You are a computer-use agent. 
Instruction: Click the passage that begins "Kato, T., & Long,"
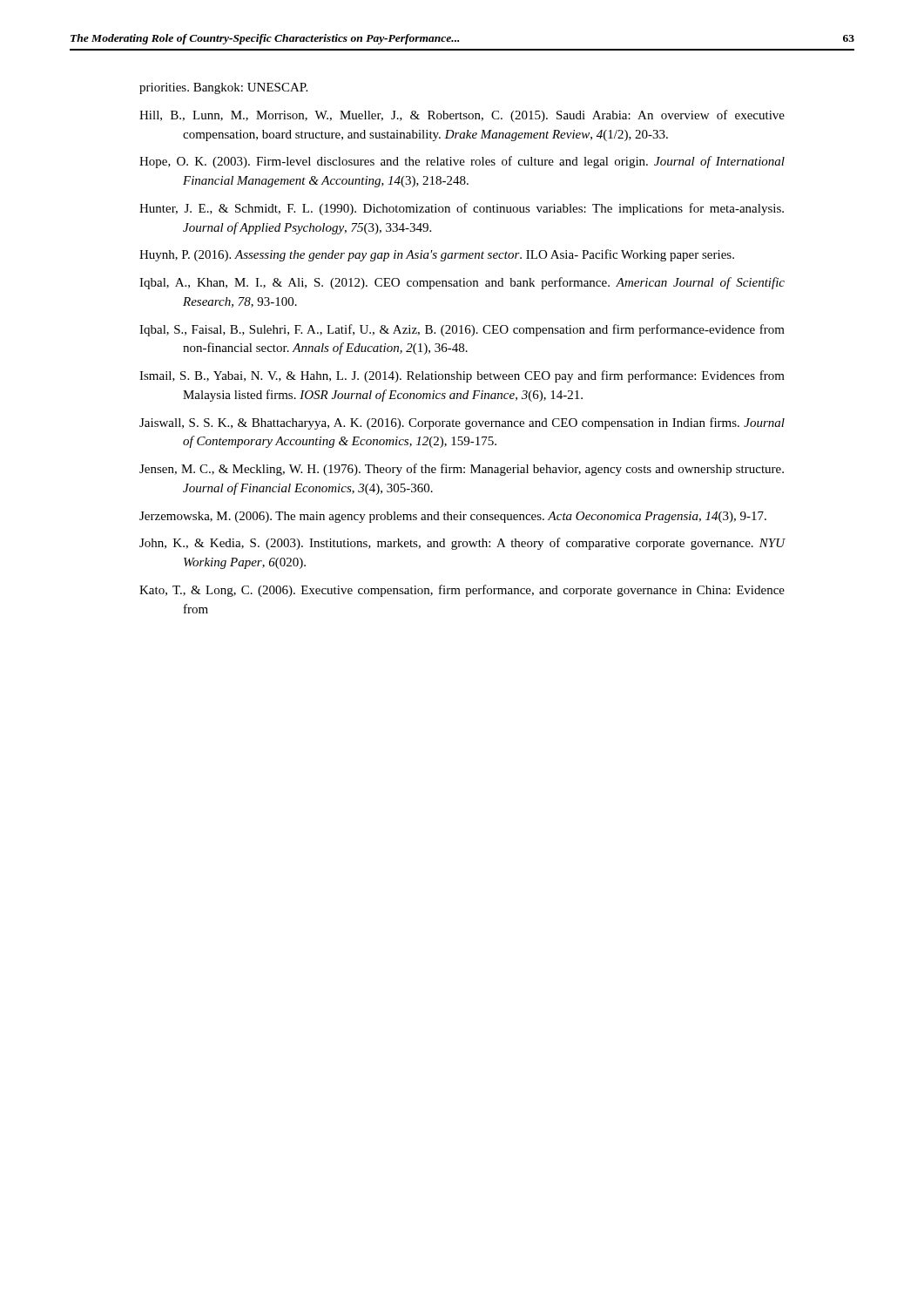pyautogui.click(x=462, y=599)
